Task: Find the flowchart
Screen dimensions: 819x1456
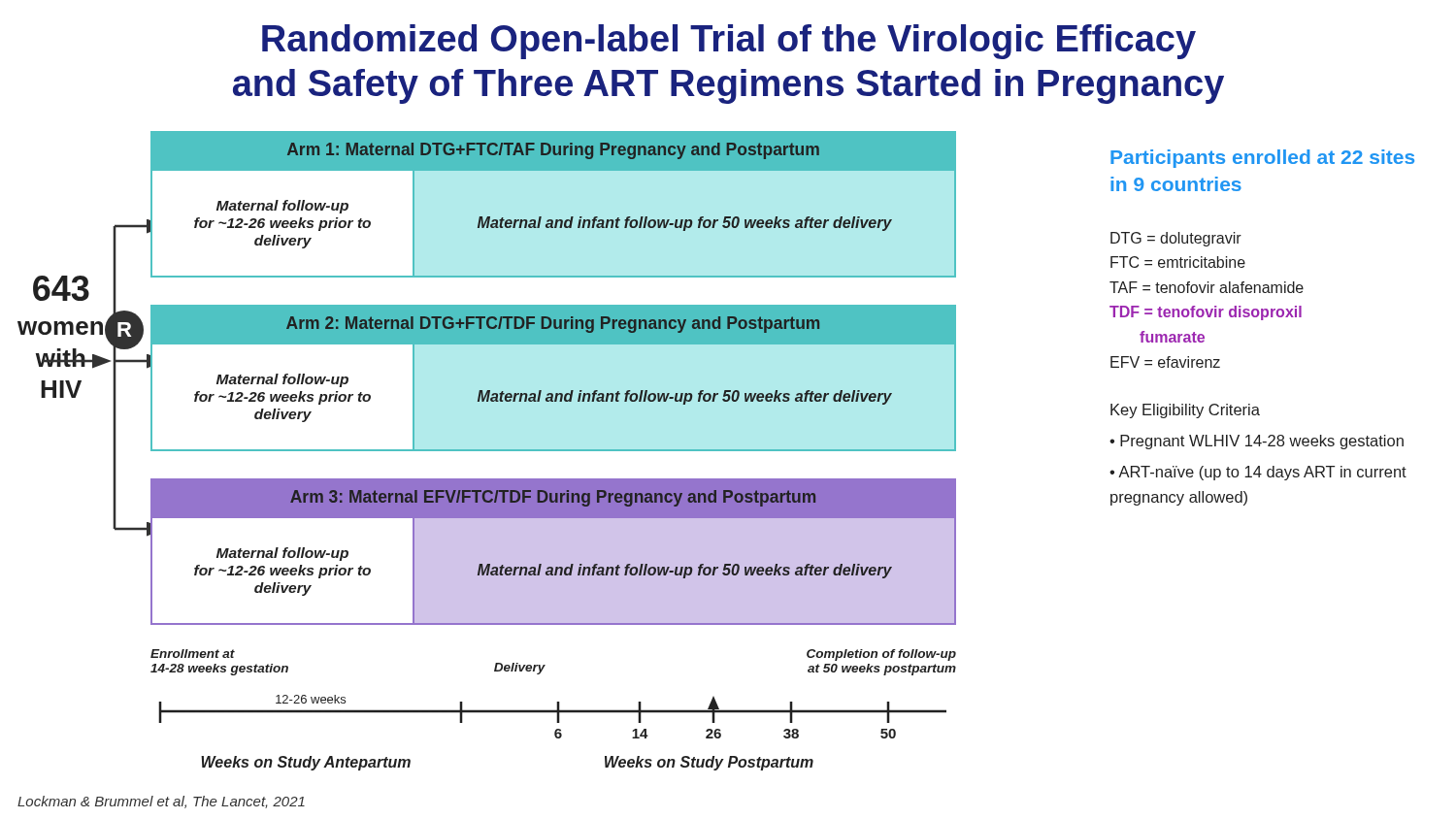Action: tap(553, 412)
